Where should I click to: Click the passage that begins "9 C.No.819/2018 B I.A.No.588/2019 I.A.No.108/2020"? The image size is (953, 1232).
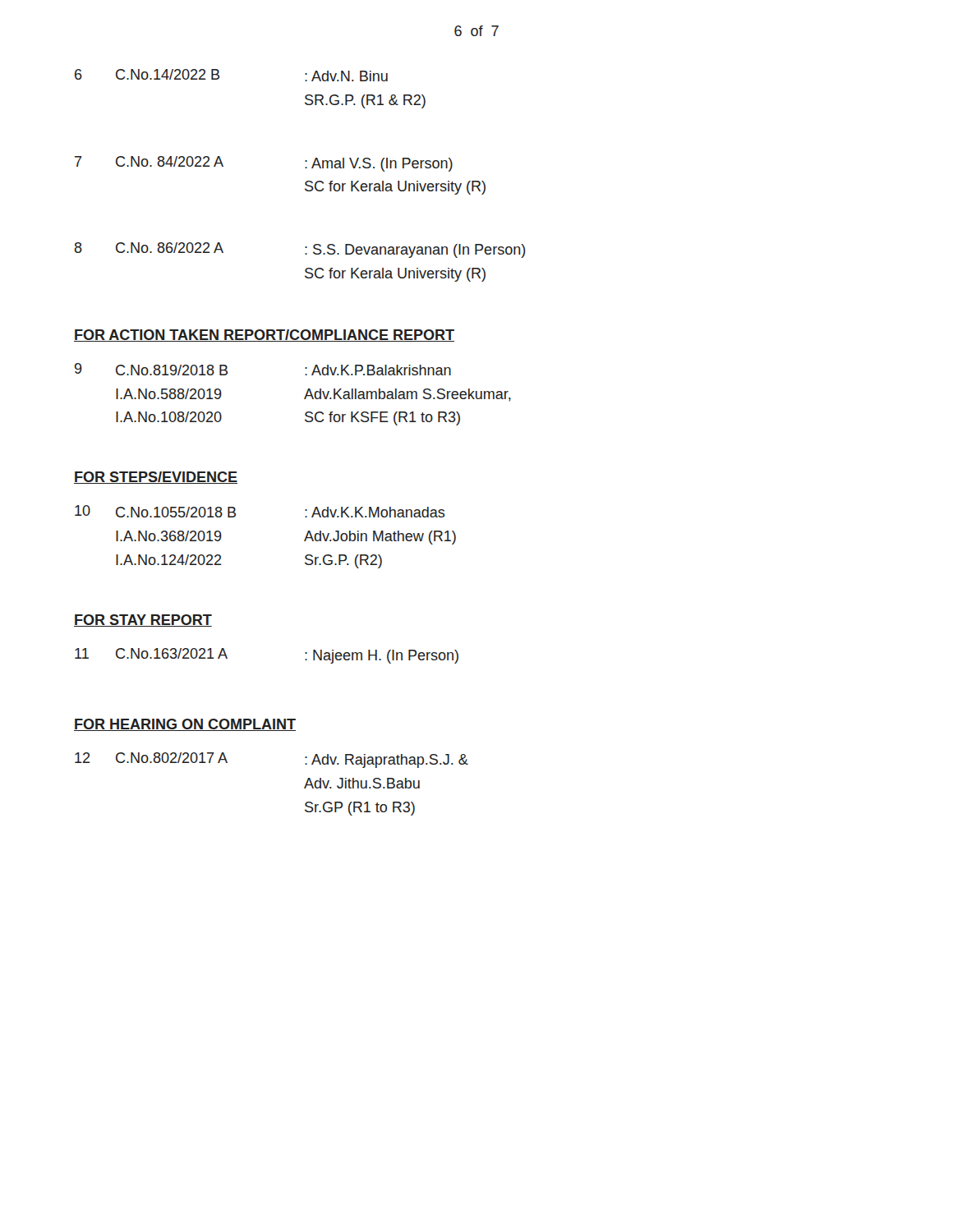point(481,394)
